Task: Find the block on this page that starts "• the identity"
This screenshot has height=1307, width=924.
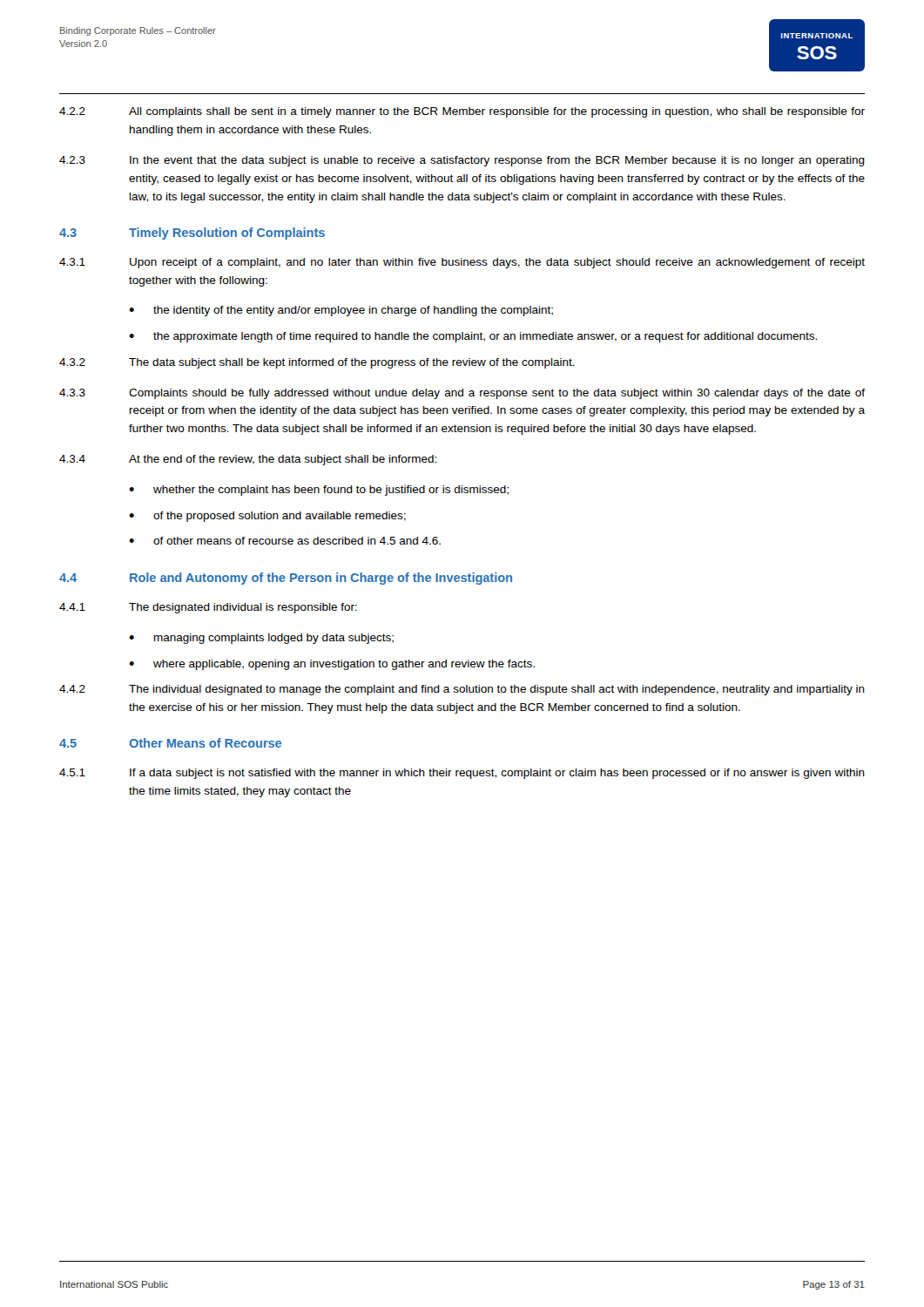Action: 497,311
